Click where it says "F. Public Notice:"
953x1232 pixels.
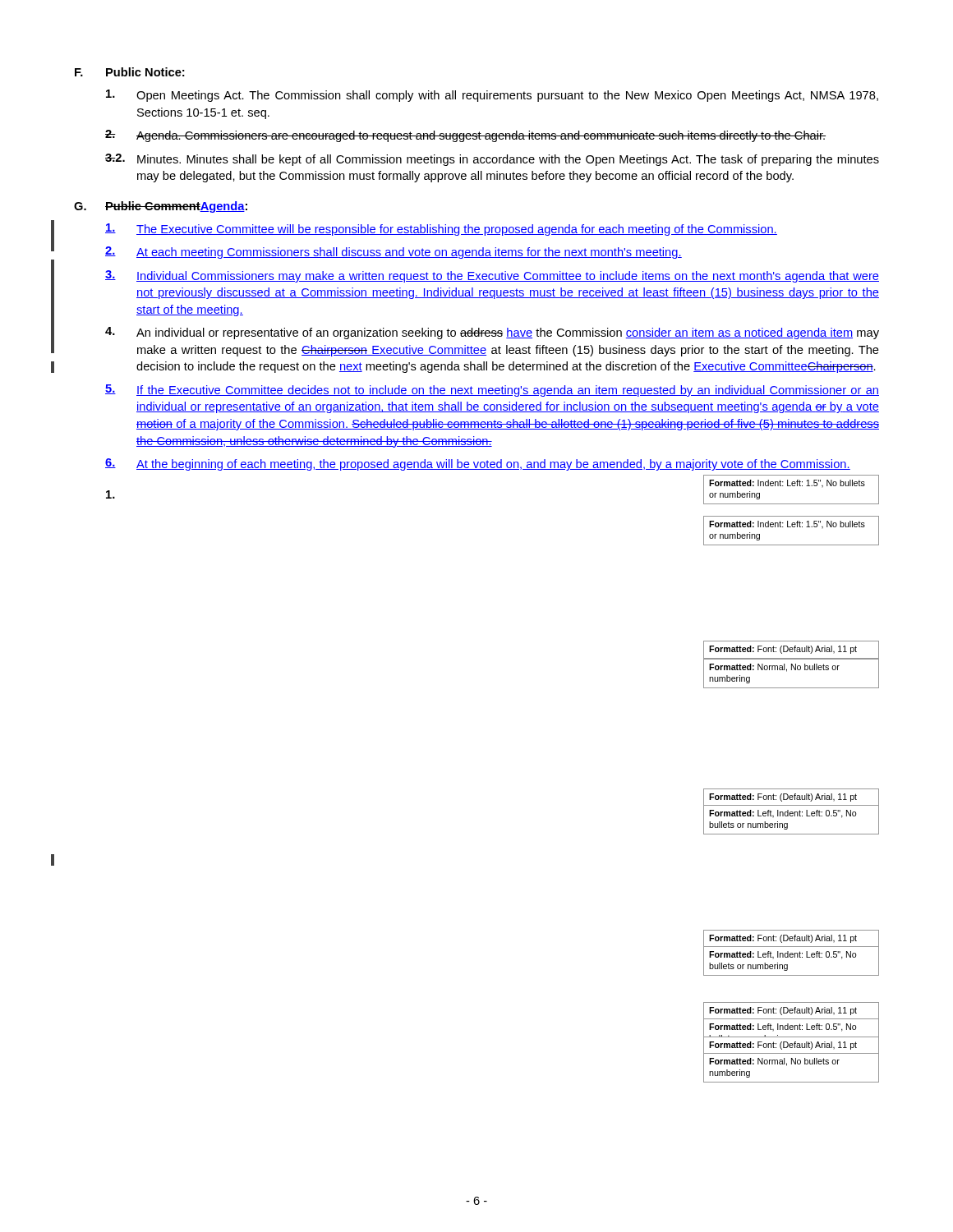click(x=130, y=72)
